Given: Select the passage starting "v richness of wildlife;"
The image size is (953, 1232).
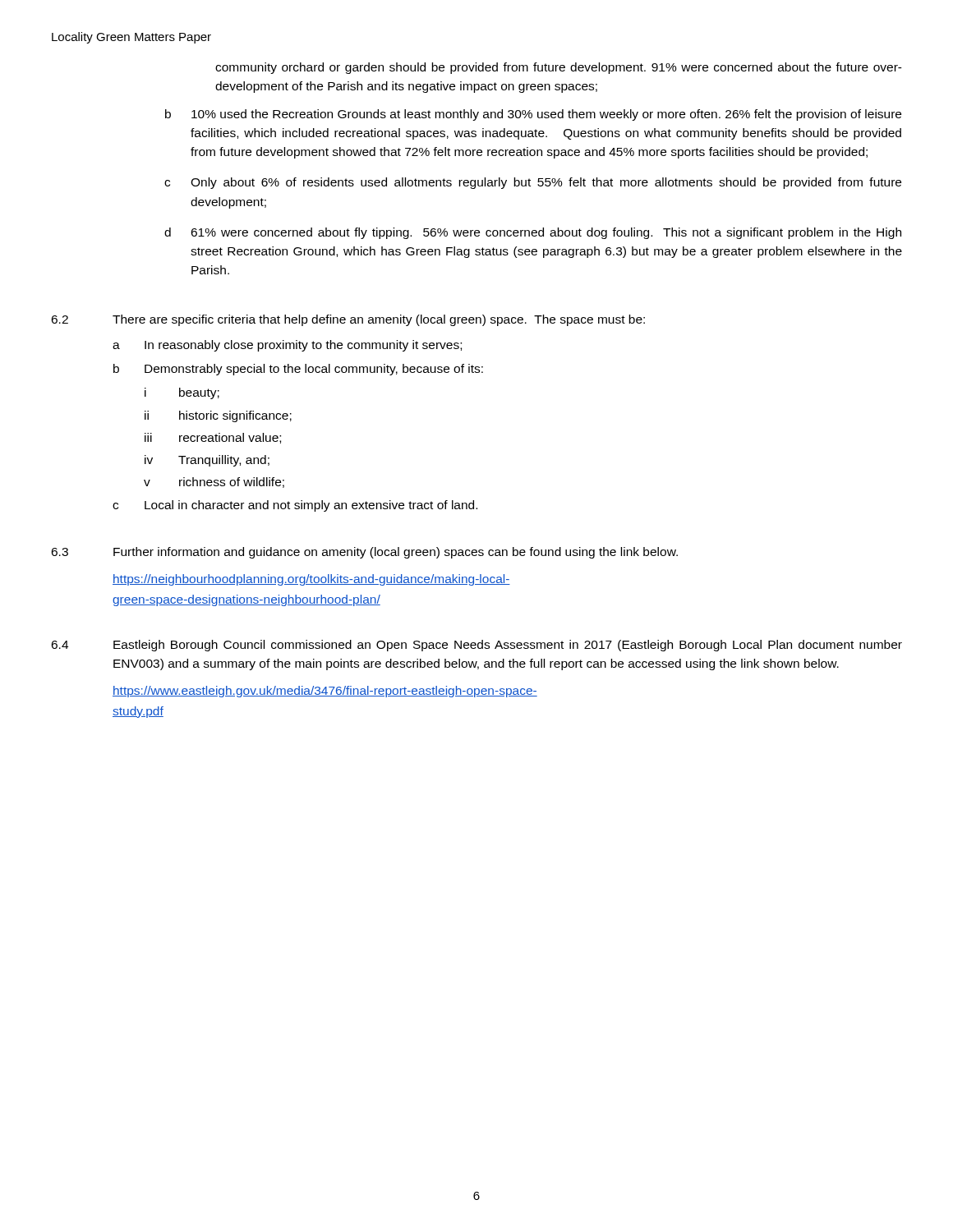Looking at the screenshot, I should point(214,483).
